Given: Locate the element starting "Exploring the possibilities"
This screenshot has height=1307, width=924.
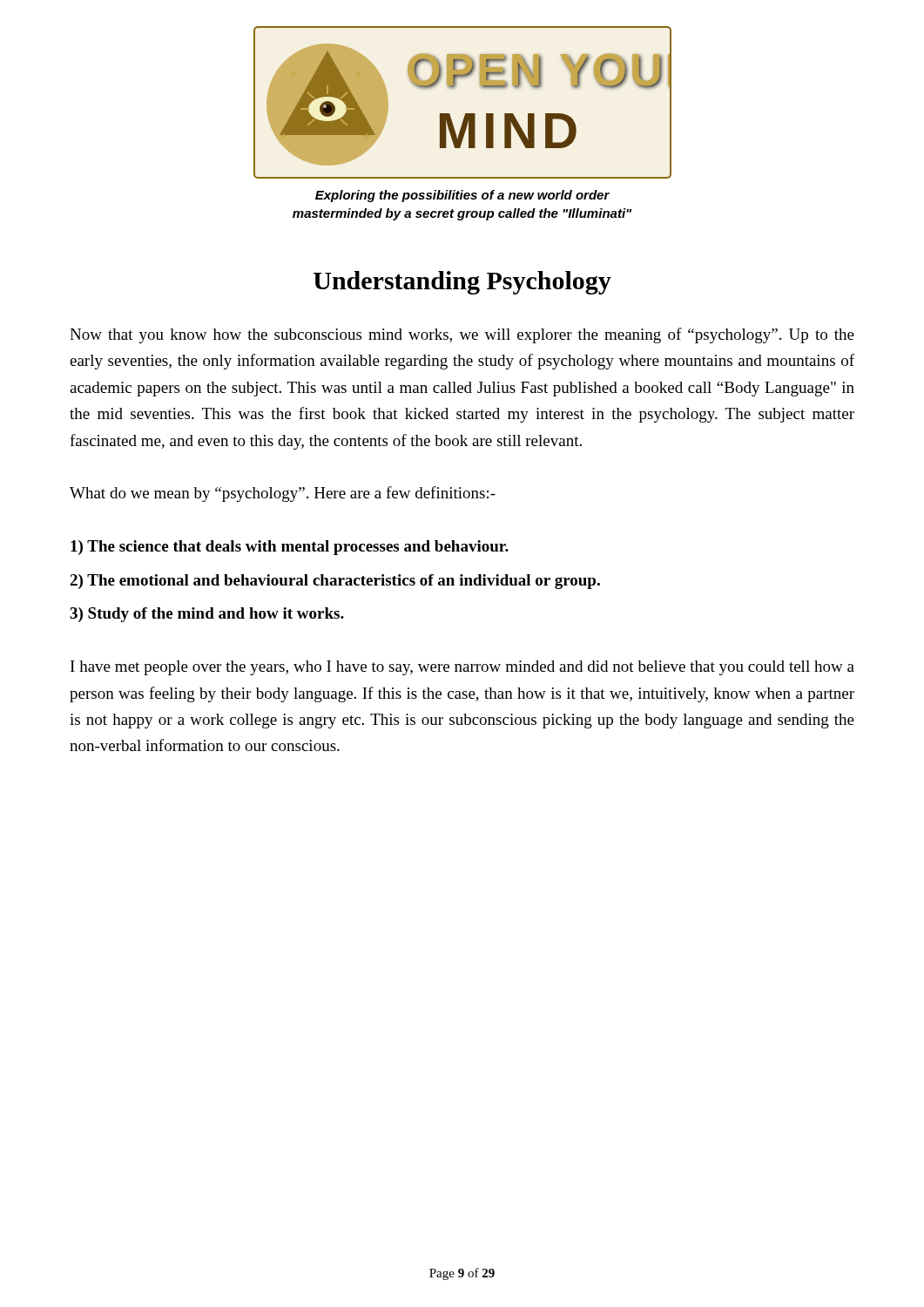Looking at the screenshot, I should tap(462, 204).
